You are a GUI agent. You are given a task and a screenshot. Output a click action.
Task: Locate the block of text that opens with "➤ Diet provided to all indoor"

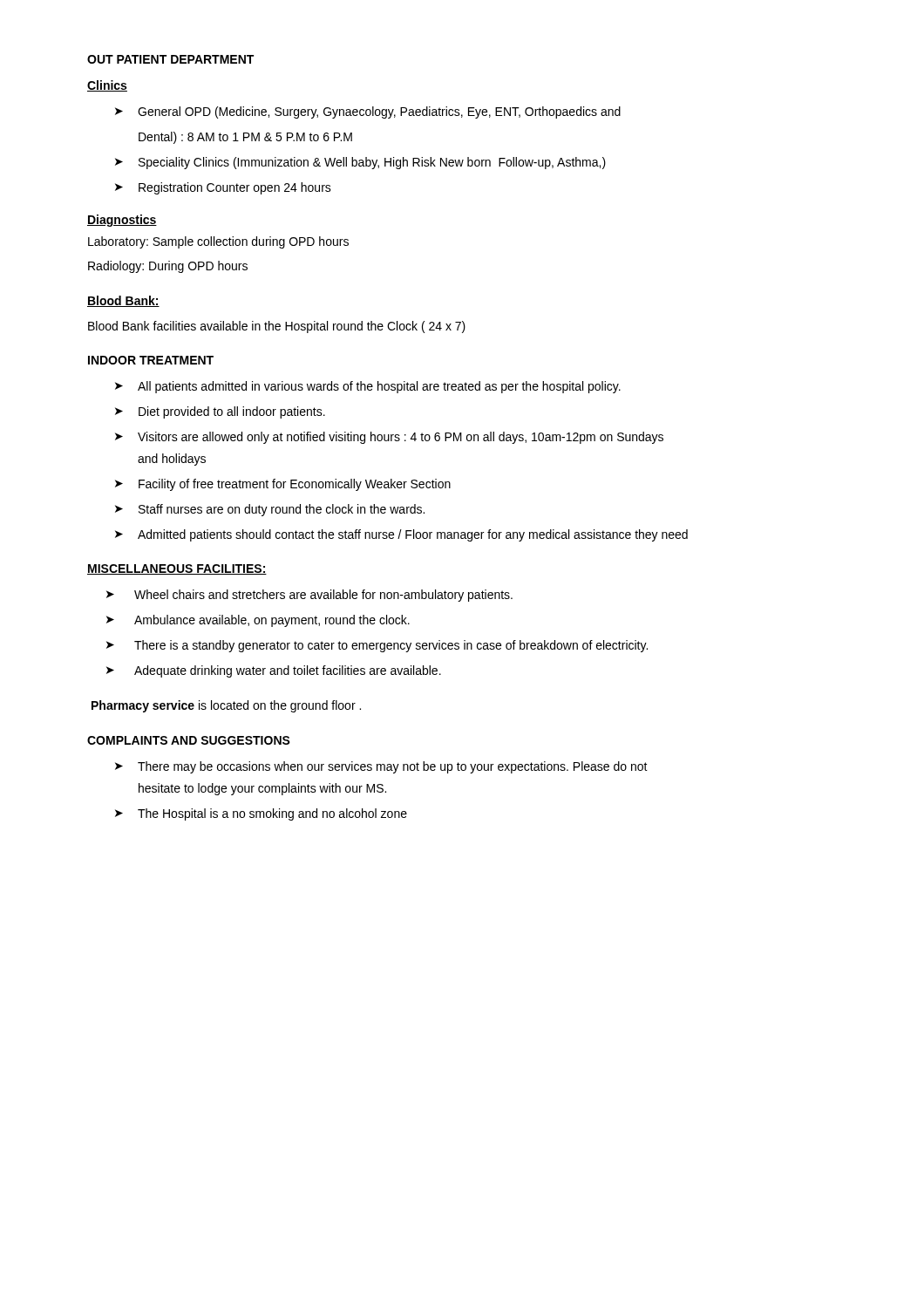click(x=220, y=412)
